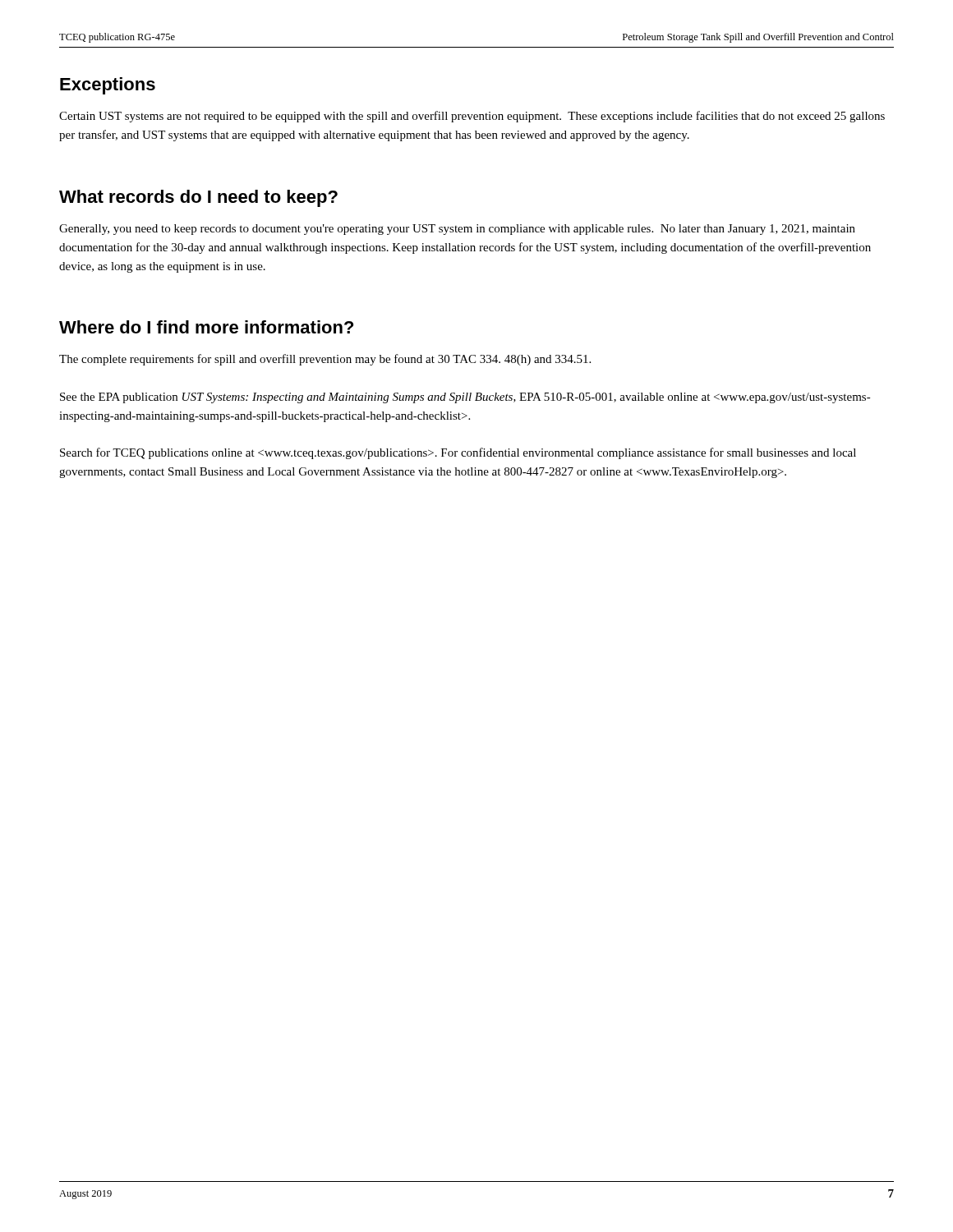Point to "What records do I need to keep?"
The height and width of the screenshot is (1232, 953).
click(199, 197)
